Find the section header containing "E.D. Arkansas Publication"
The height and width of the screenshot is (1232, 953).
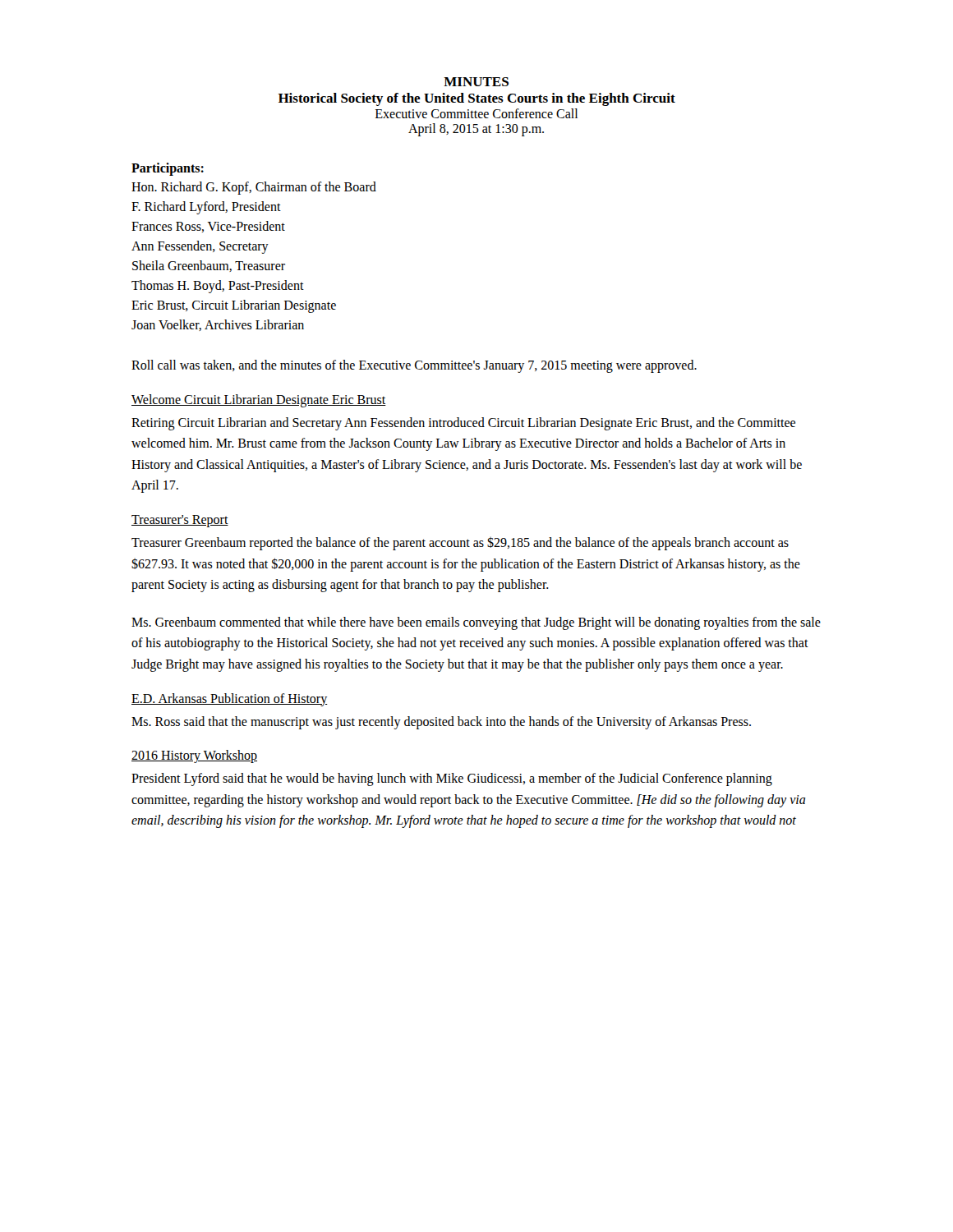pyautogui.click(x=229, y=698)
